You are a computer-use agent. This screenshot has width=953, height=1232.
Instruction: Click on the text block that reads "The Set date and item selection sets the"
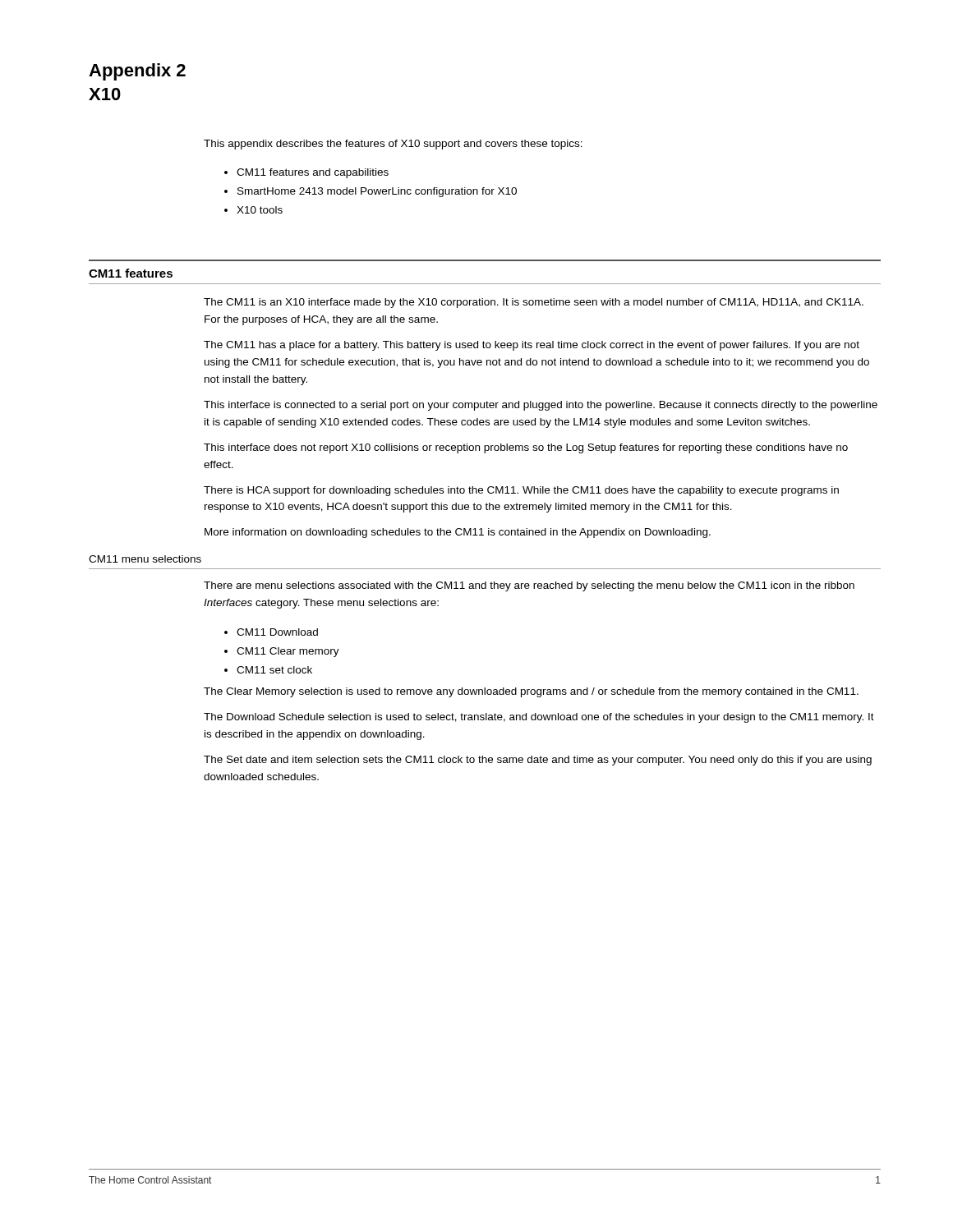[538, 768]
